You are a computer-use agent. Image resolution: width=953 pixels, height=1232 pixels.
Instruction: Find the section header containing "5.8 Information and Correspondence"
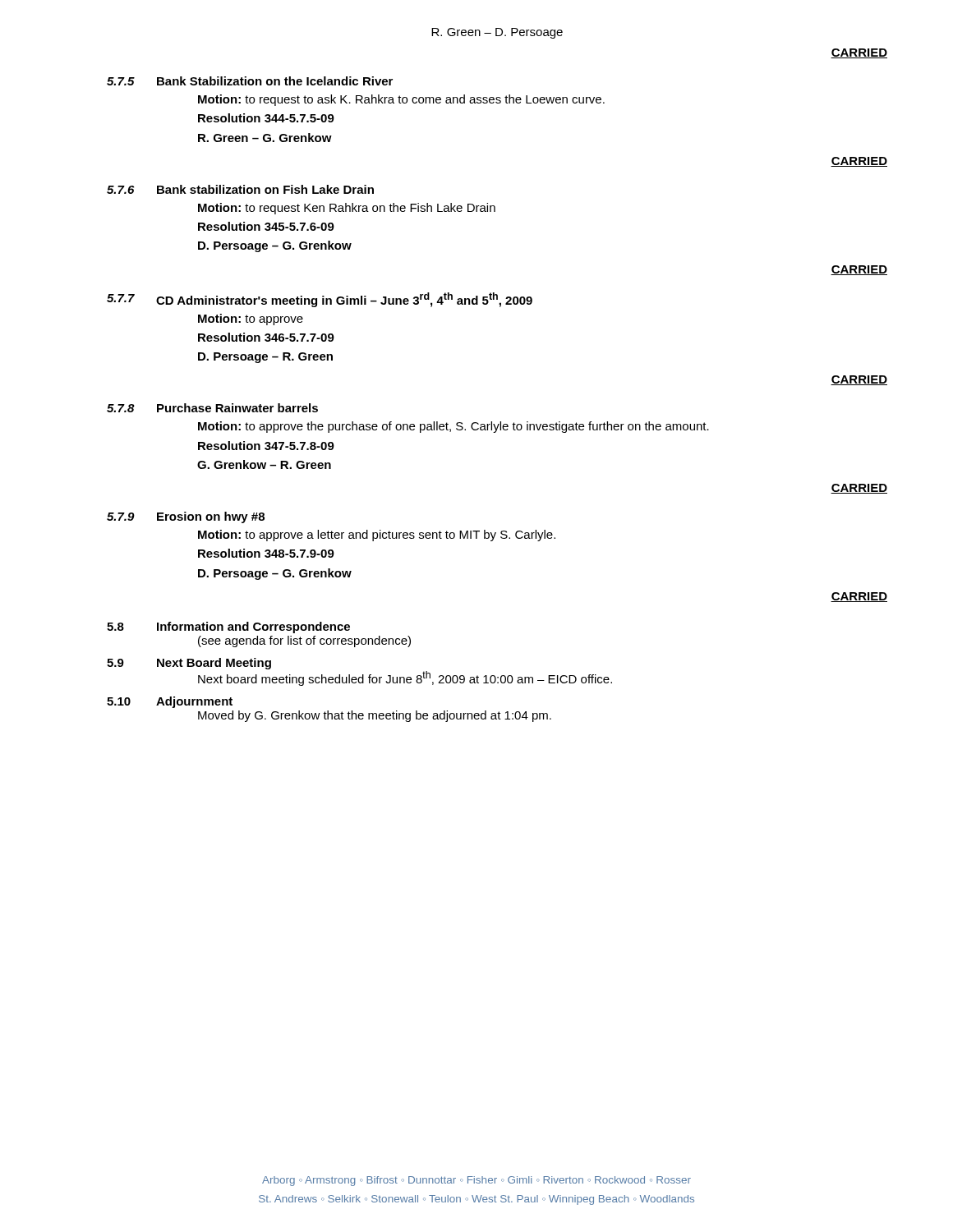(x=229, y=626)
